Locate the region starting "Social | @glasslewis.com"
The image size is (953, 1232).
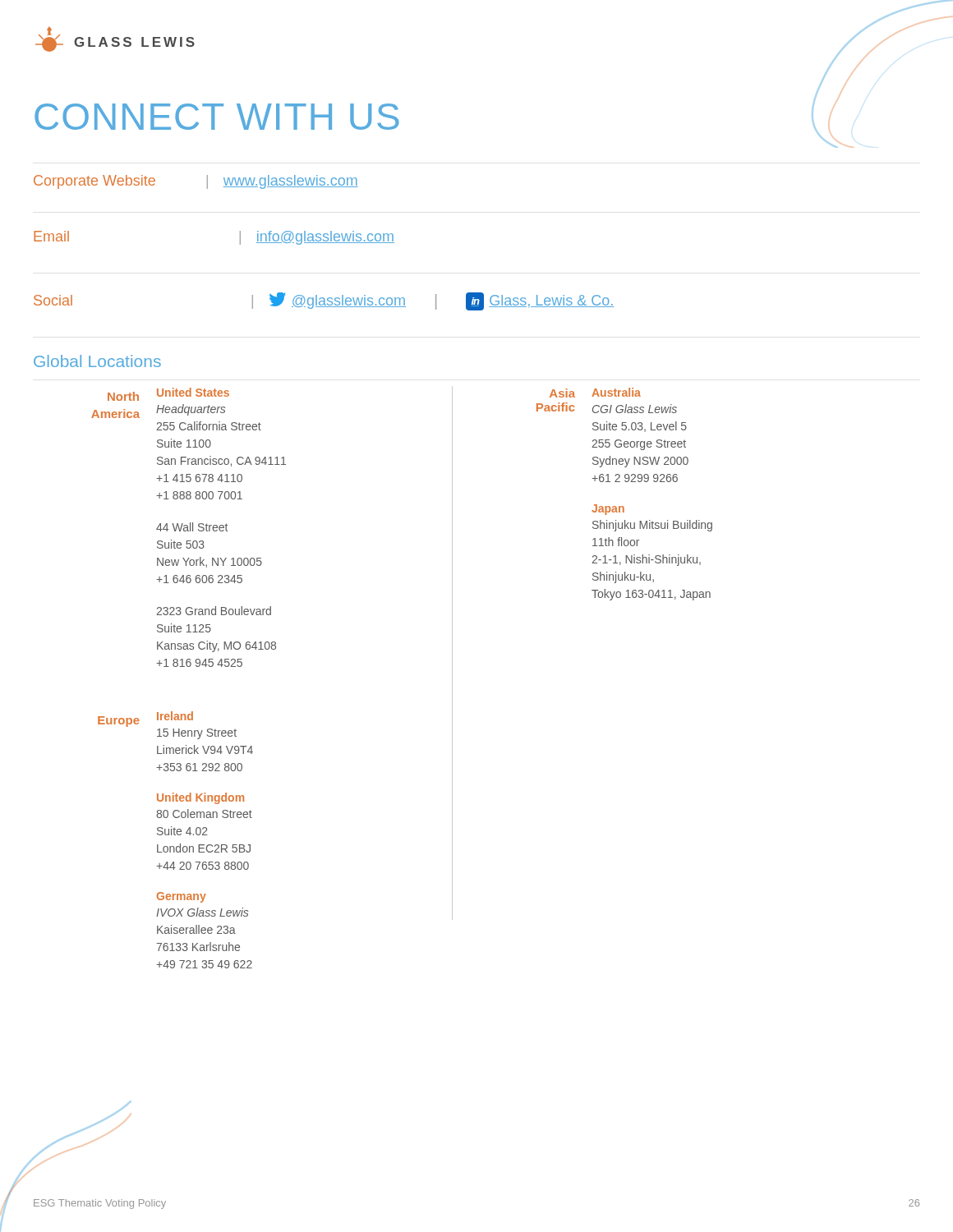click(x=323, y=301)
